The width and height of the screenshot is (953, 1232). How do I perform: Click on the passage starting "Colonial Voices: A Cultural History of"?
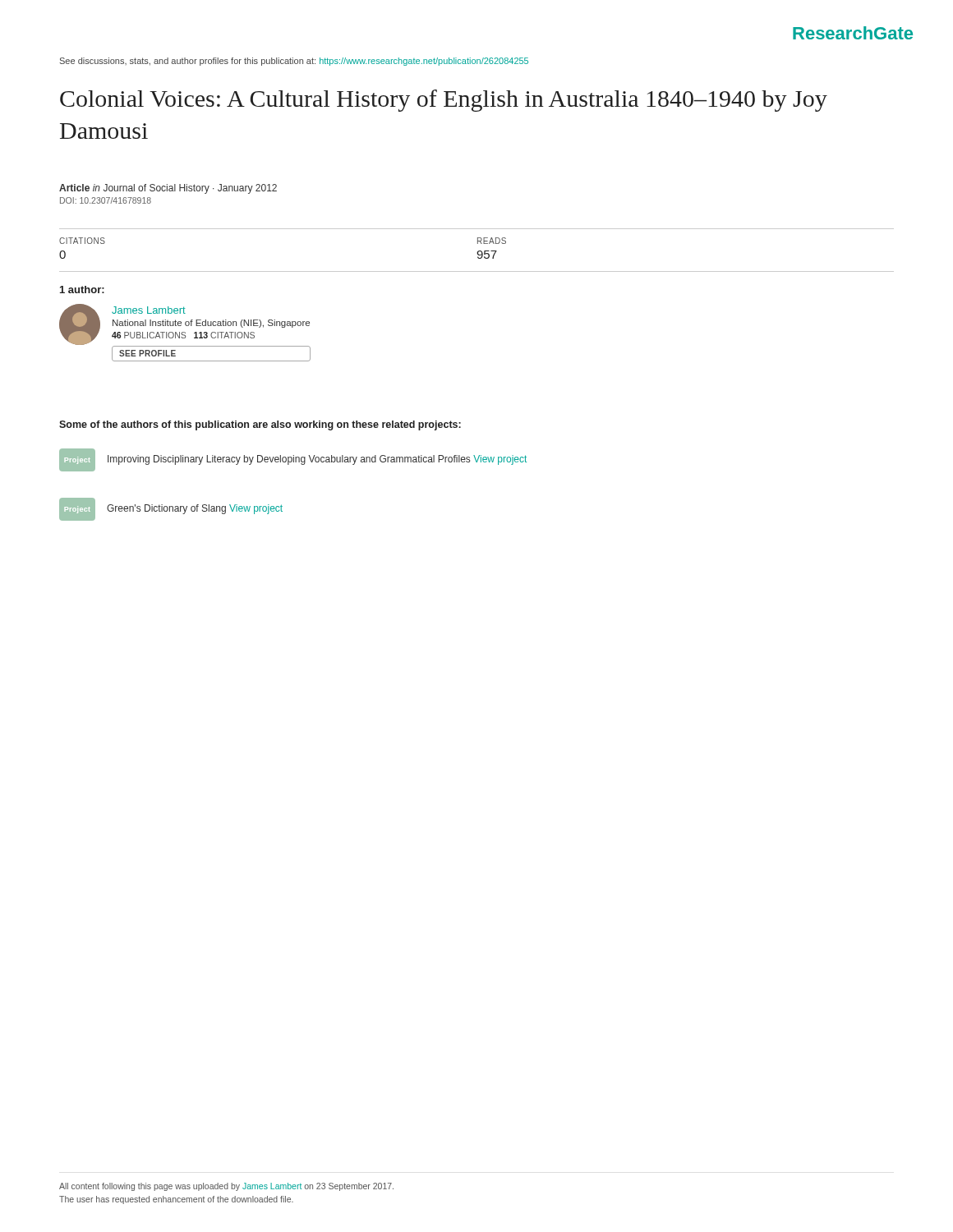coord(476,114)
